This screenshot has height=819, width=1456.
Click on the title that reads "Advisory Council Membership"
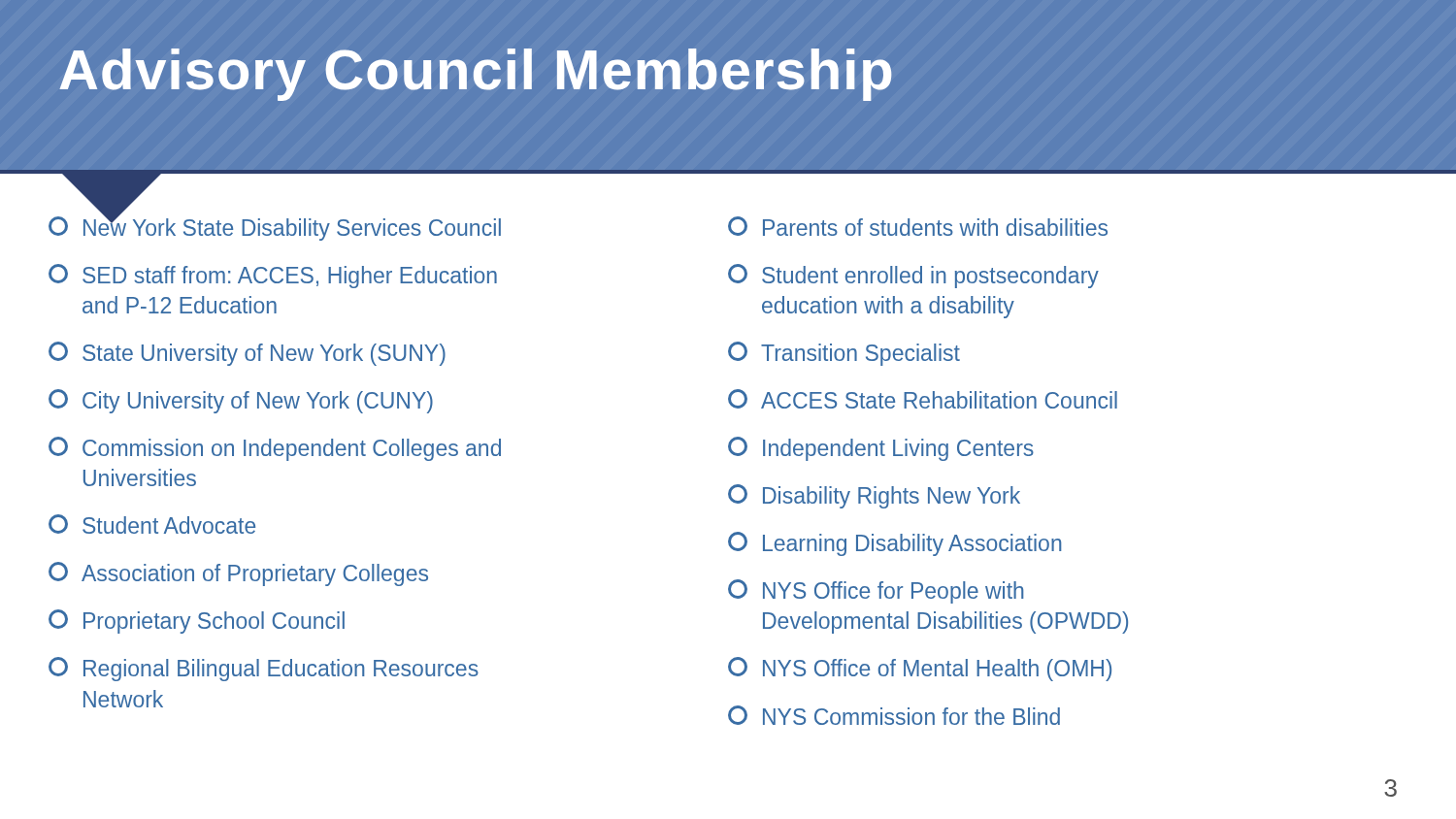[476, 69]
